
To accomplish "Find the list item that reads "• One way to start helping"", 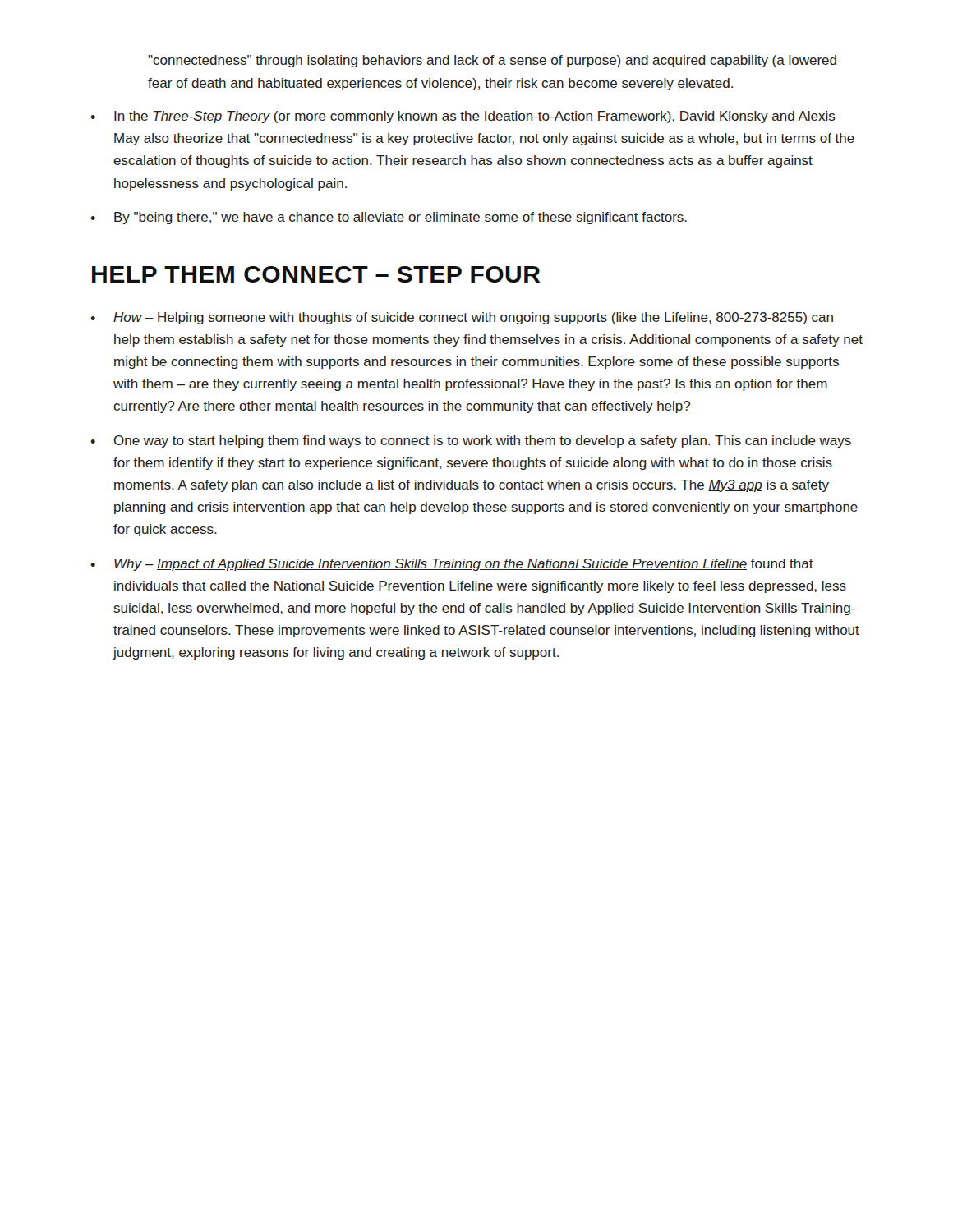I will 476,485.
